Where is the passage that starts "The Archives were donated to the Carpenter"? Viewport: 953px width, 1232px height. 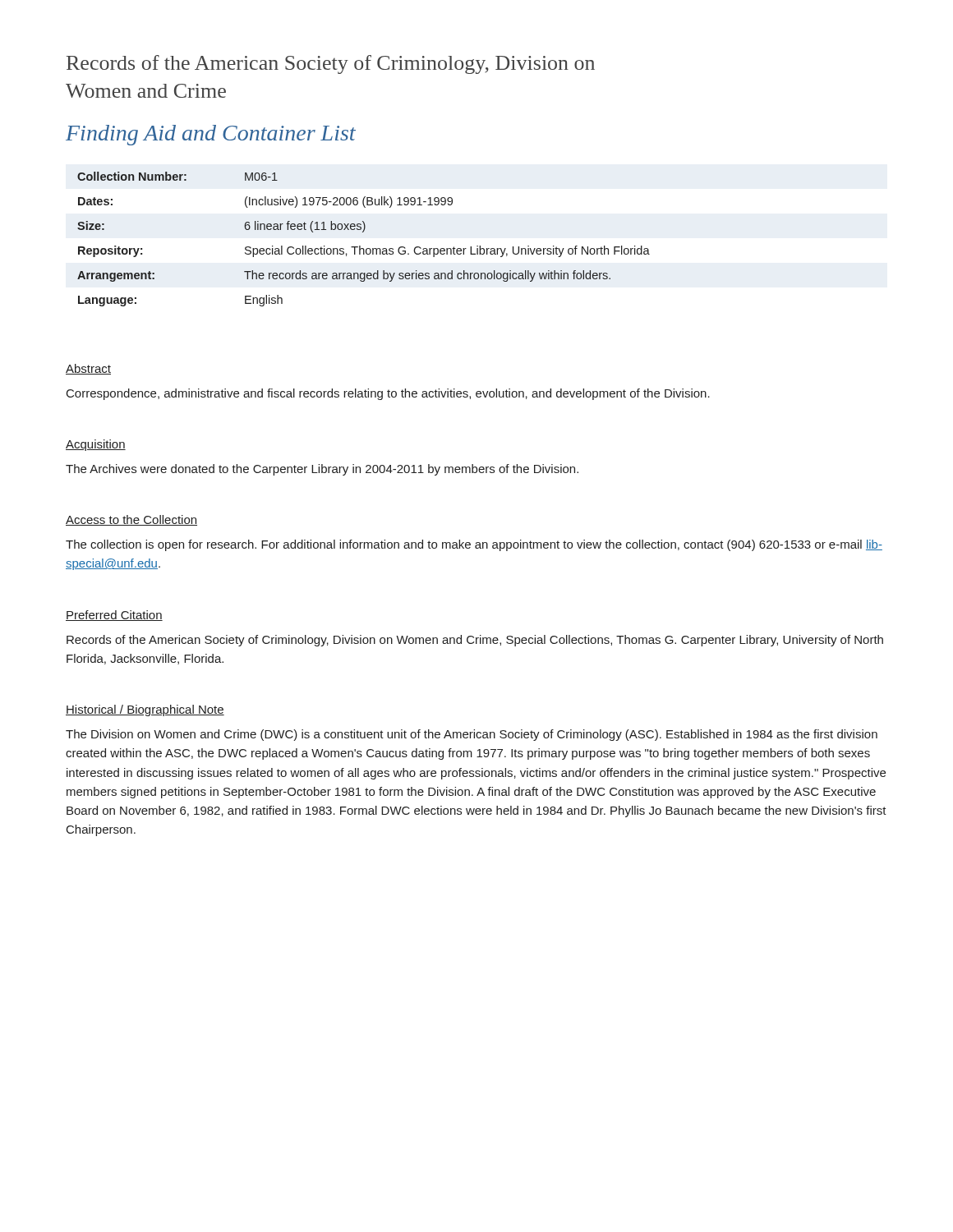pyautogui.click(x=476, y=469)
